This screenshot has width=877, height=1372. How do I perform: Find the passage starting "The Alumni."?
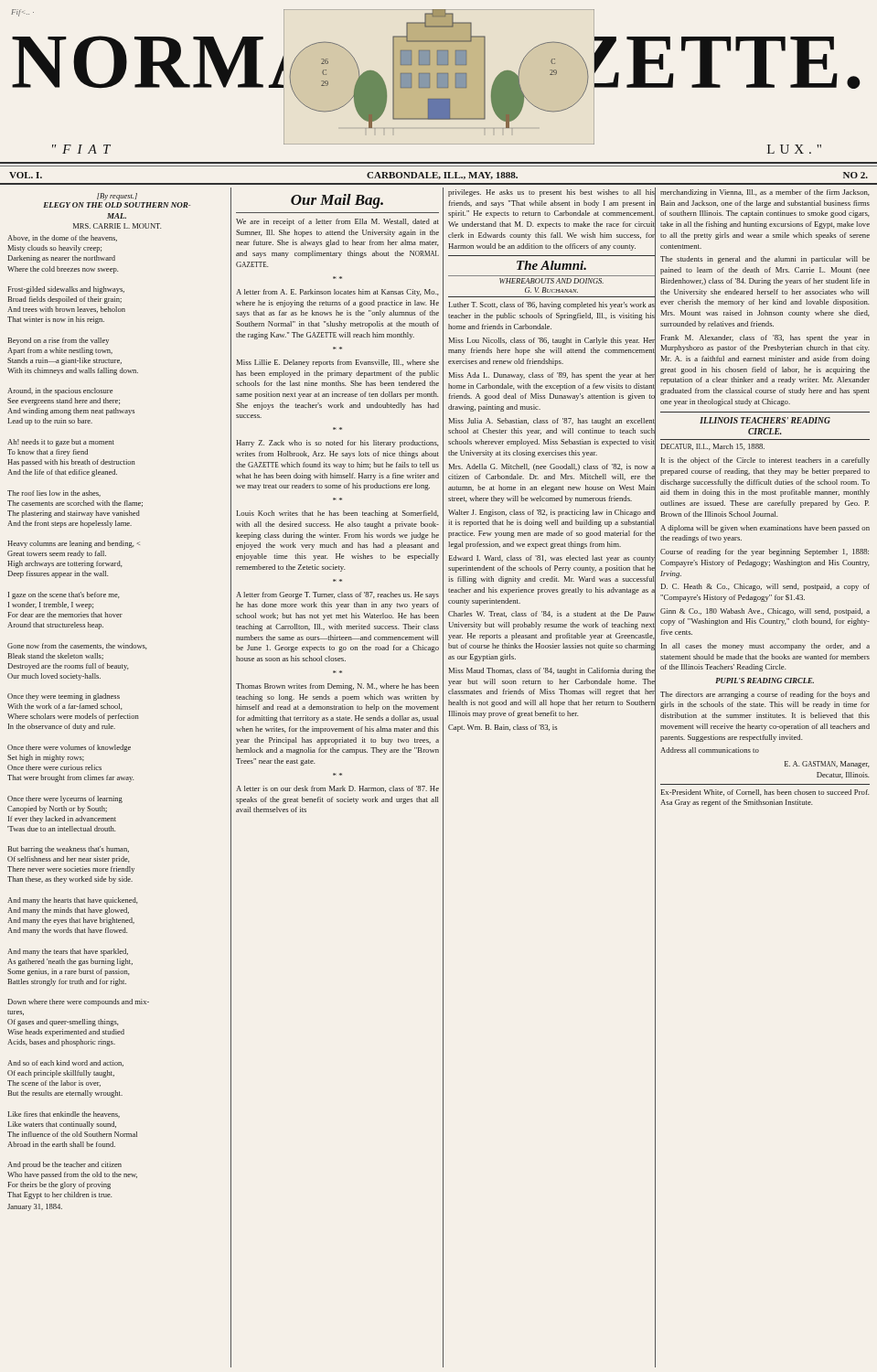pos(551,266)
